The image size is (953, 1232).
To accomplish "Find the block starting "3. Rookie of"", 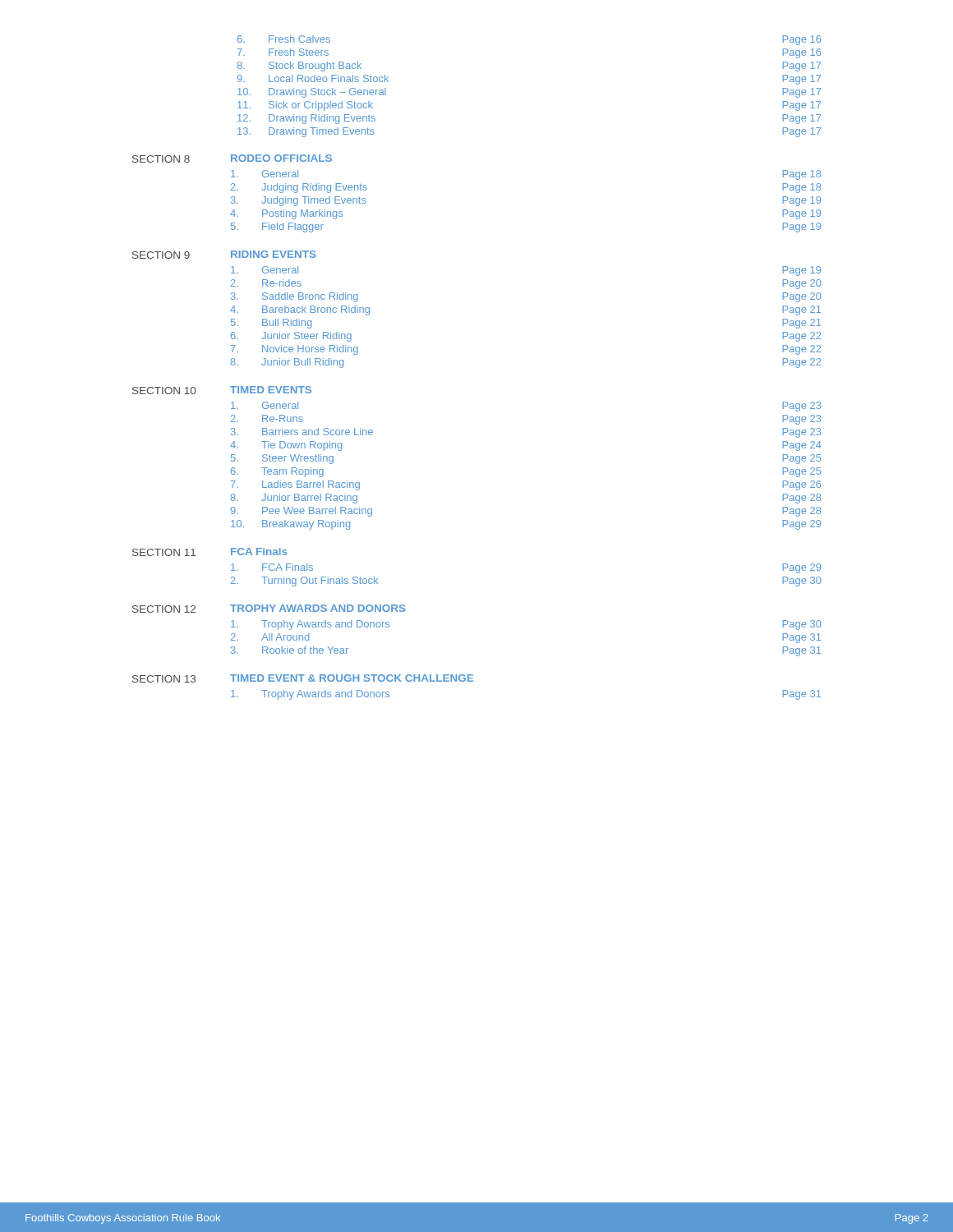I will [302, 651].
